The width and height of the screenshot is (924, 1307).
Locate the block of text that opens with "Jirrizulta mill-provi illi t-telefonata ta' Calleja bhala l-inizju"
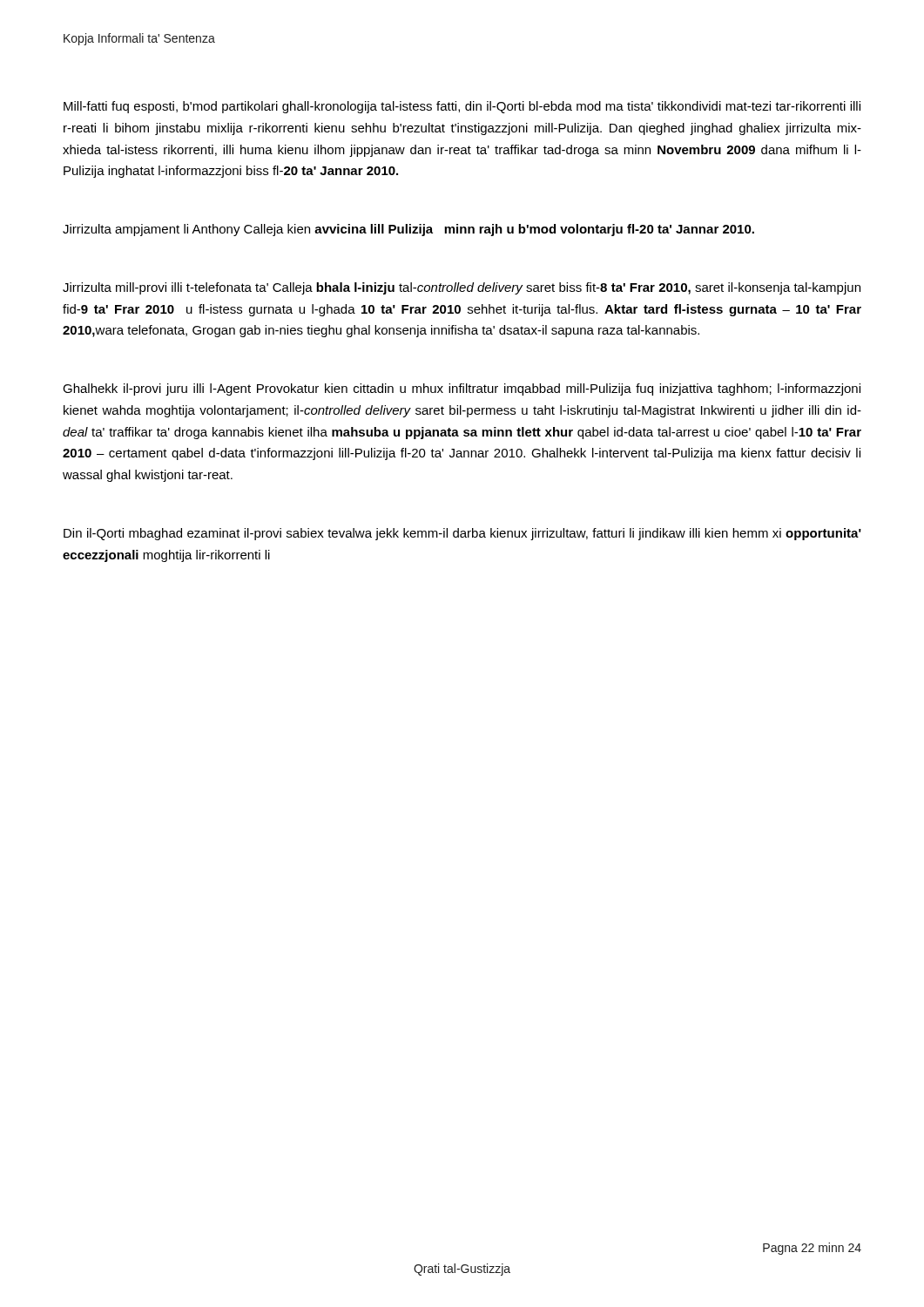(x=462, y=308)
